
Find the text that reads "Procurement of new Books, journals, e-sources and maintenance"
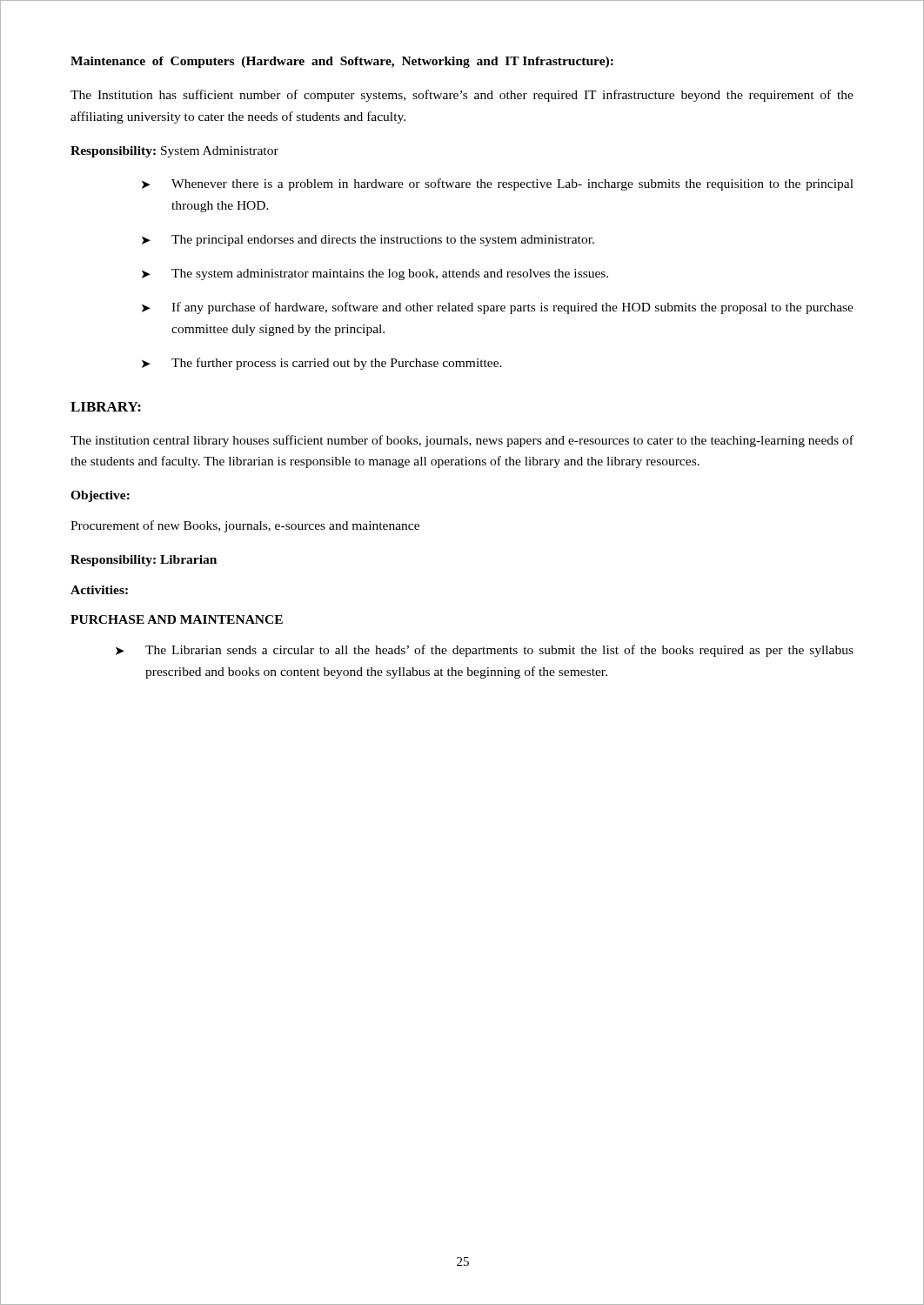click(x=245, y=525)
